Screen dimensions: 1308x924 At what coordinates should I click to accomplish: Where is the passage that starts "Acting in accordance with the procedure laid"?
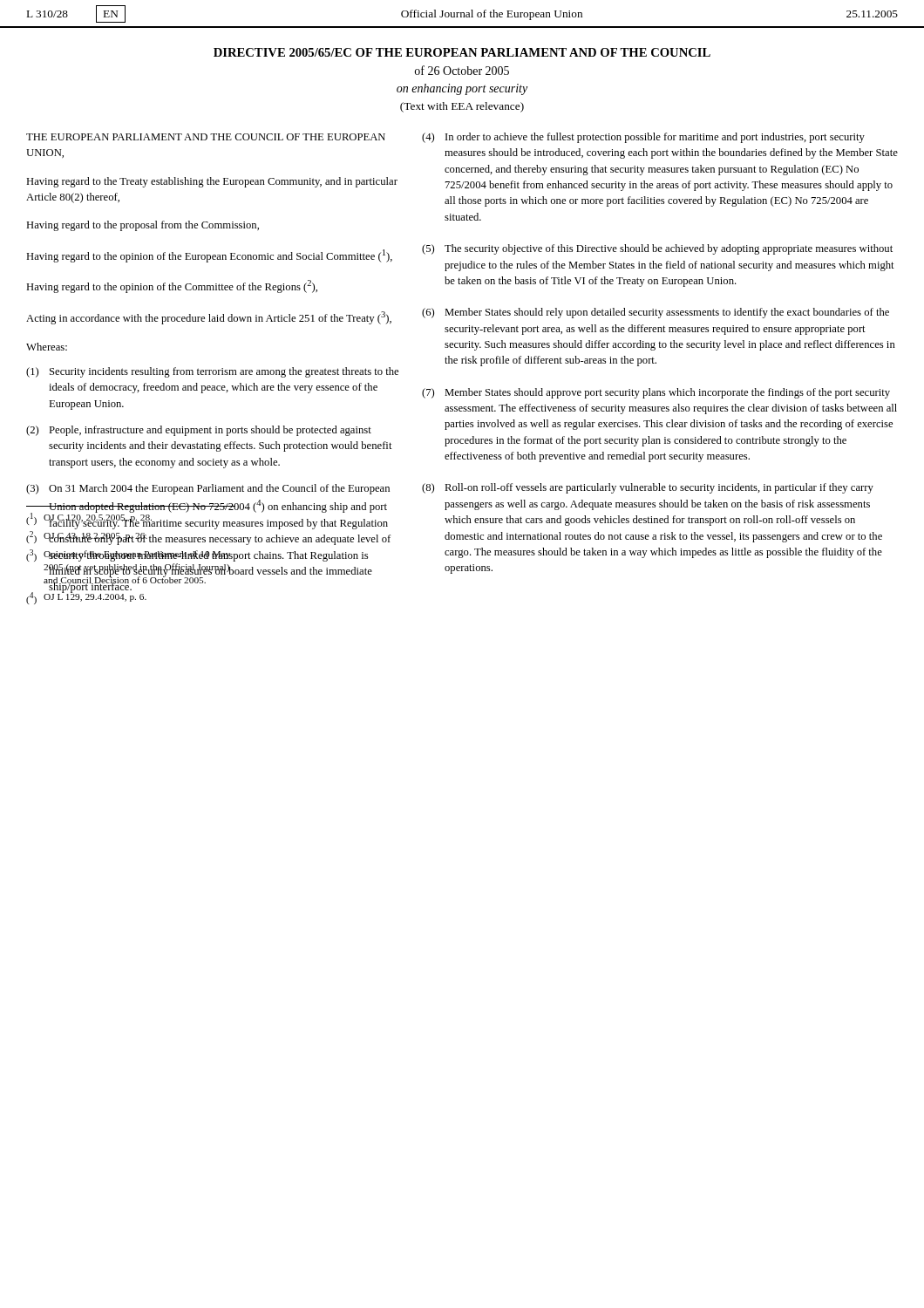click(x=209, y=317)
